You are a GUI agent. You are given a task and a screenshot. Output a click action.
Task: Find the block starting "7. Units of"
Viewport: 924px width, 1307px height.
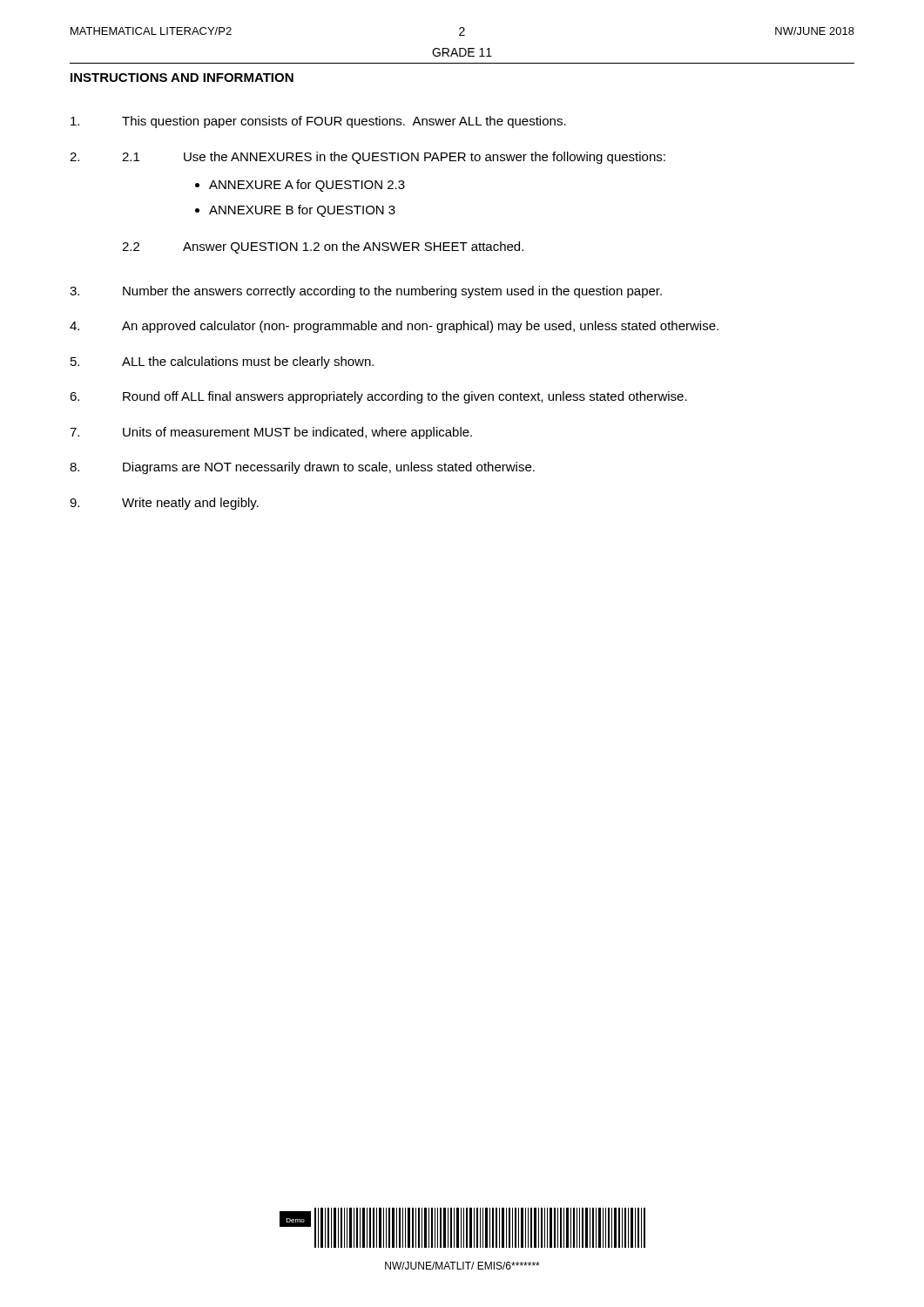pos(462,432)
